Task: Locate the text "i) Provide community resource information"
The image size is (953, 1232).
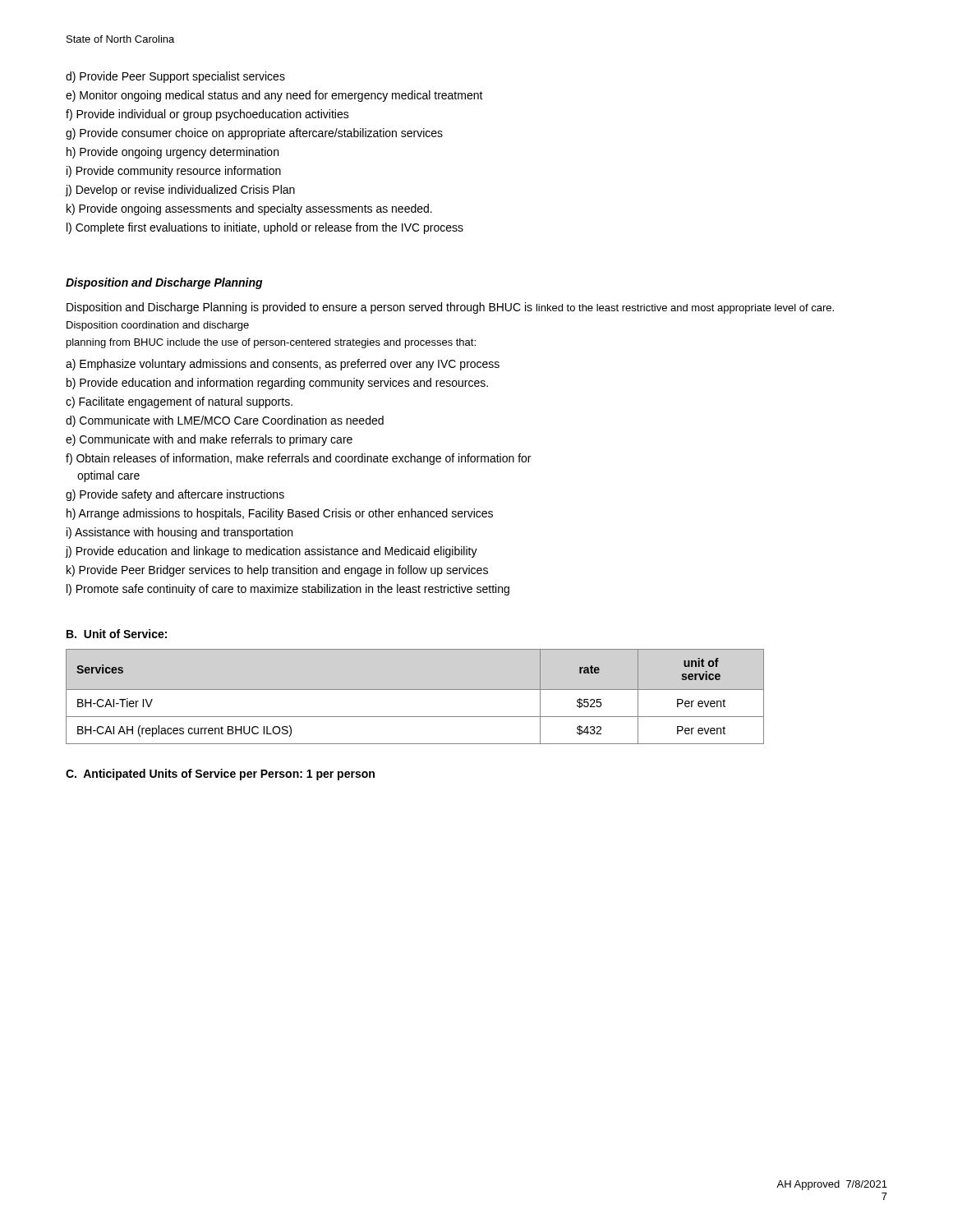Action: [173, 171]
